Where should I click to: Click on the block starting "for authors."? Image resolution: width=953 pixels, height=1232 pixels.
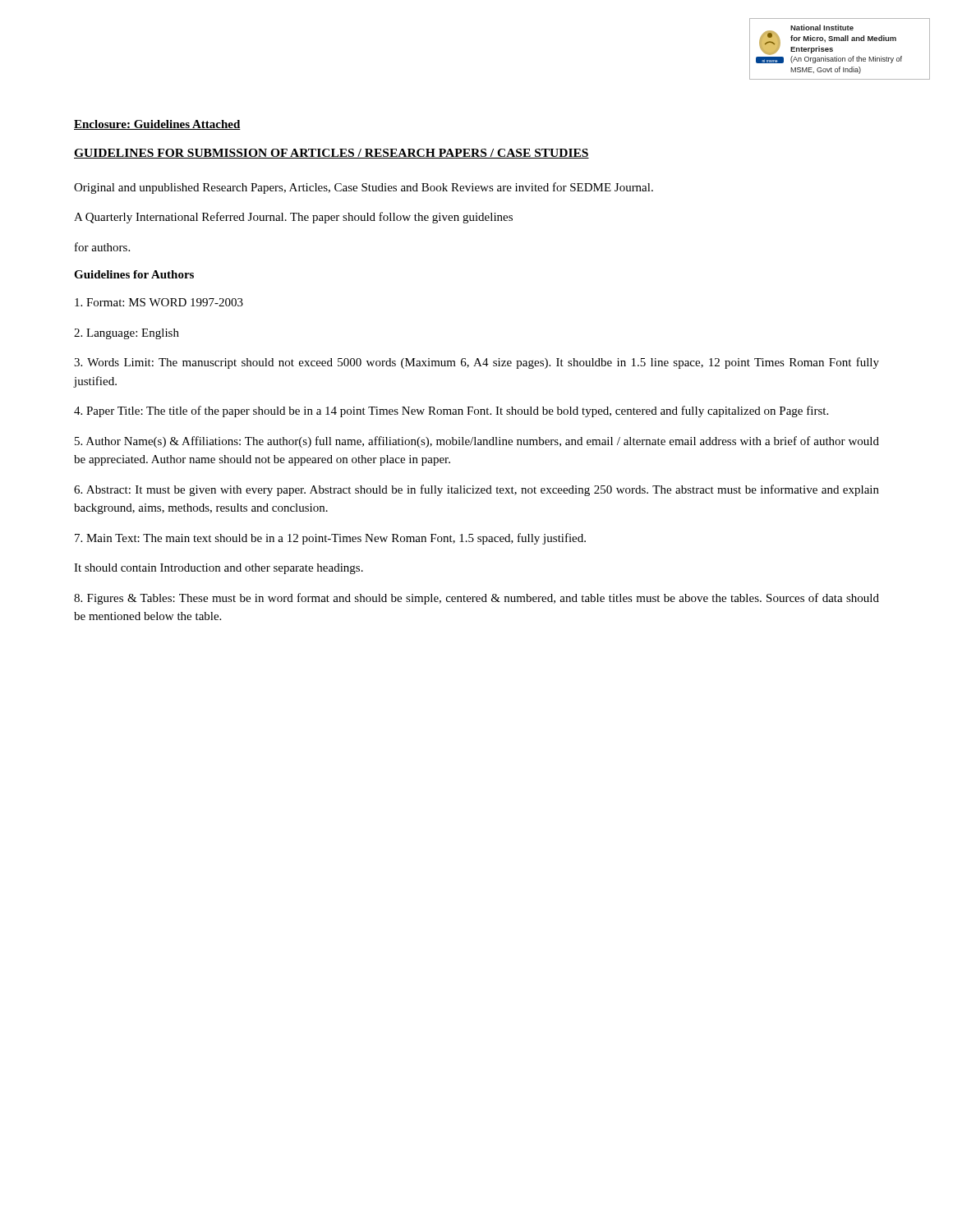coord(102,247)
